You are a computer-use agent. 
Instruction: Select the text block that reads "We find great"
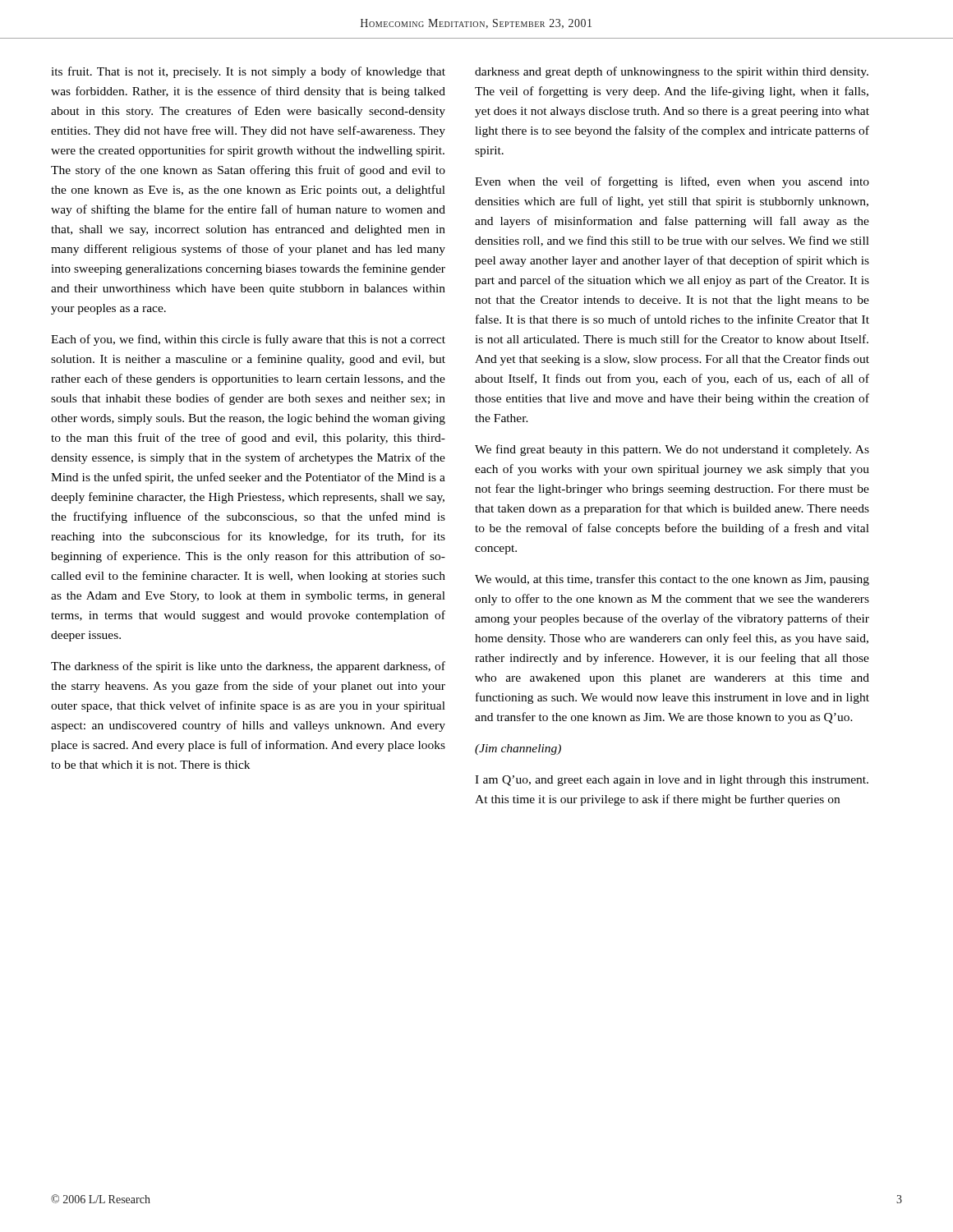coord(672,499)
